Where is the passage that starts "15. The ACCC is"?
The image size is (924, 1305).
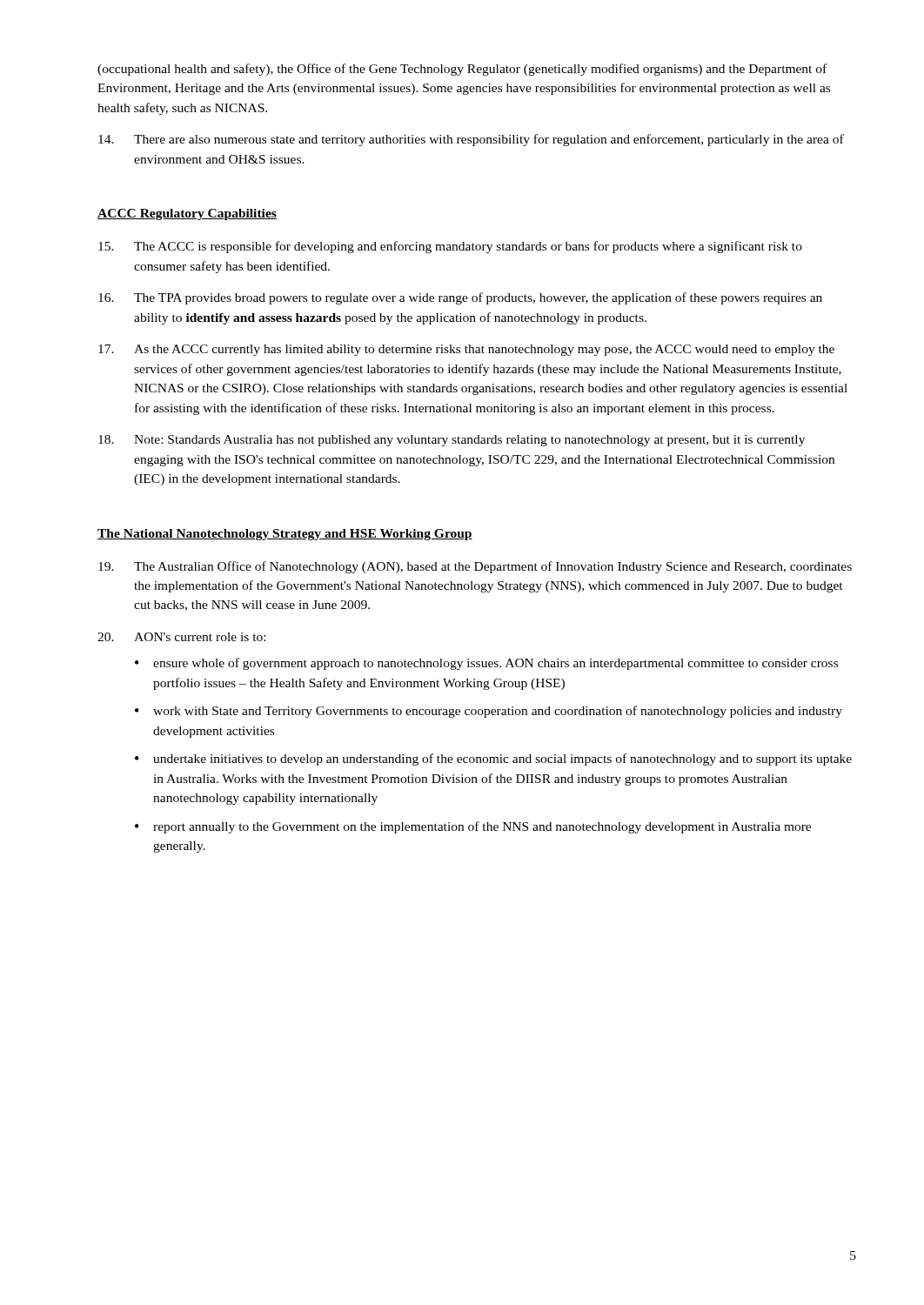click(477, 256)
